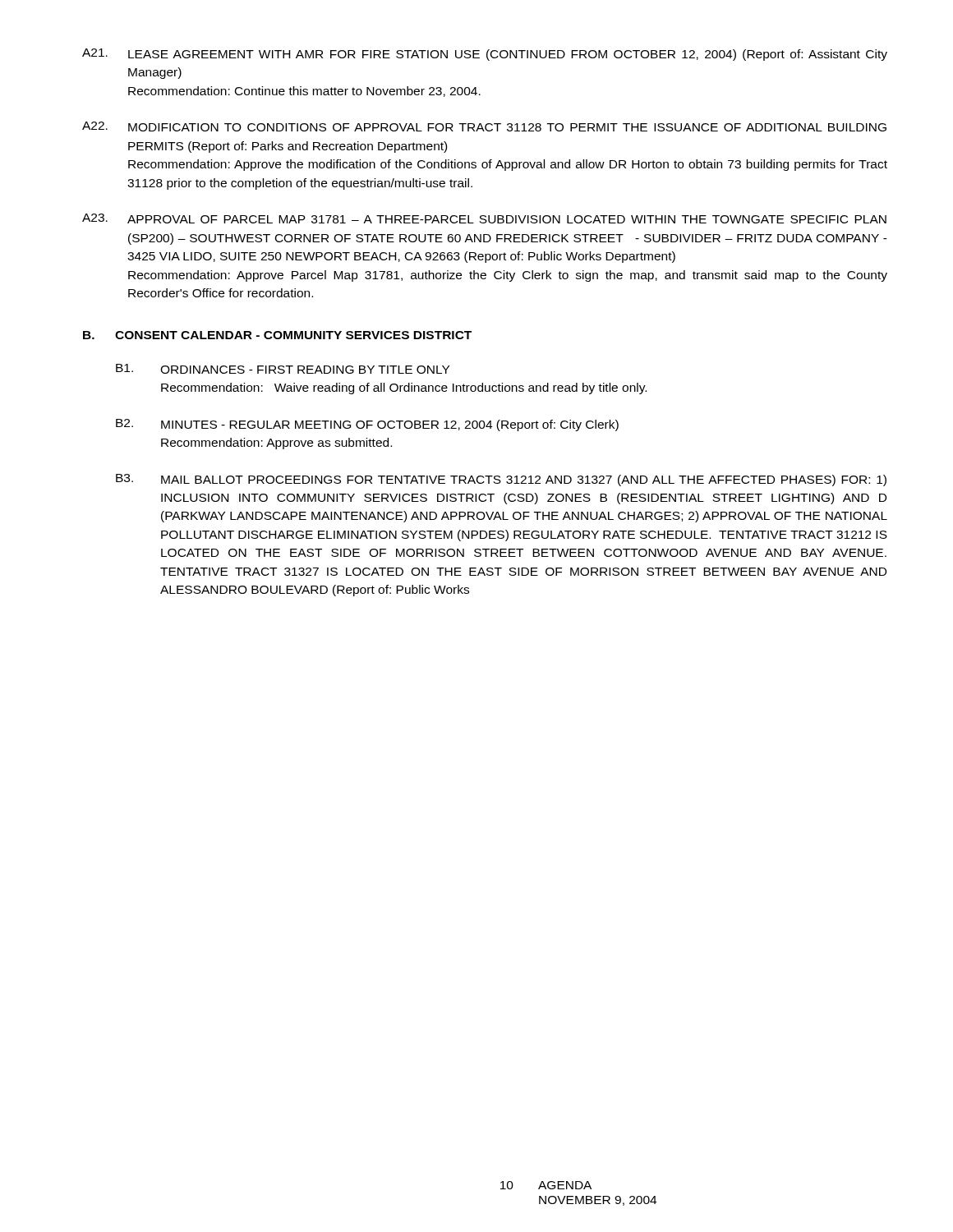Locate the section header that reads "B. CONSENT CALENDAR -"

[277, 335]
